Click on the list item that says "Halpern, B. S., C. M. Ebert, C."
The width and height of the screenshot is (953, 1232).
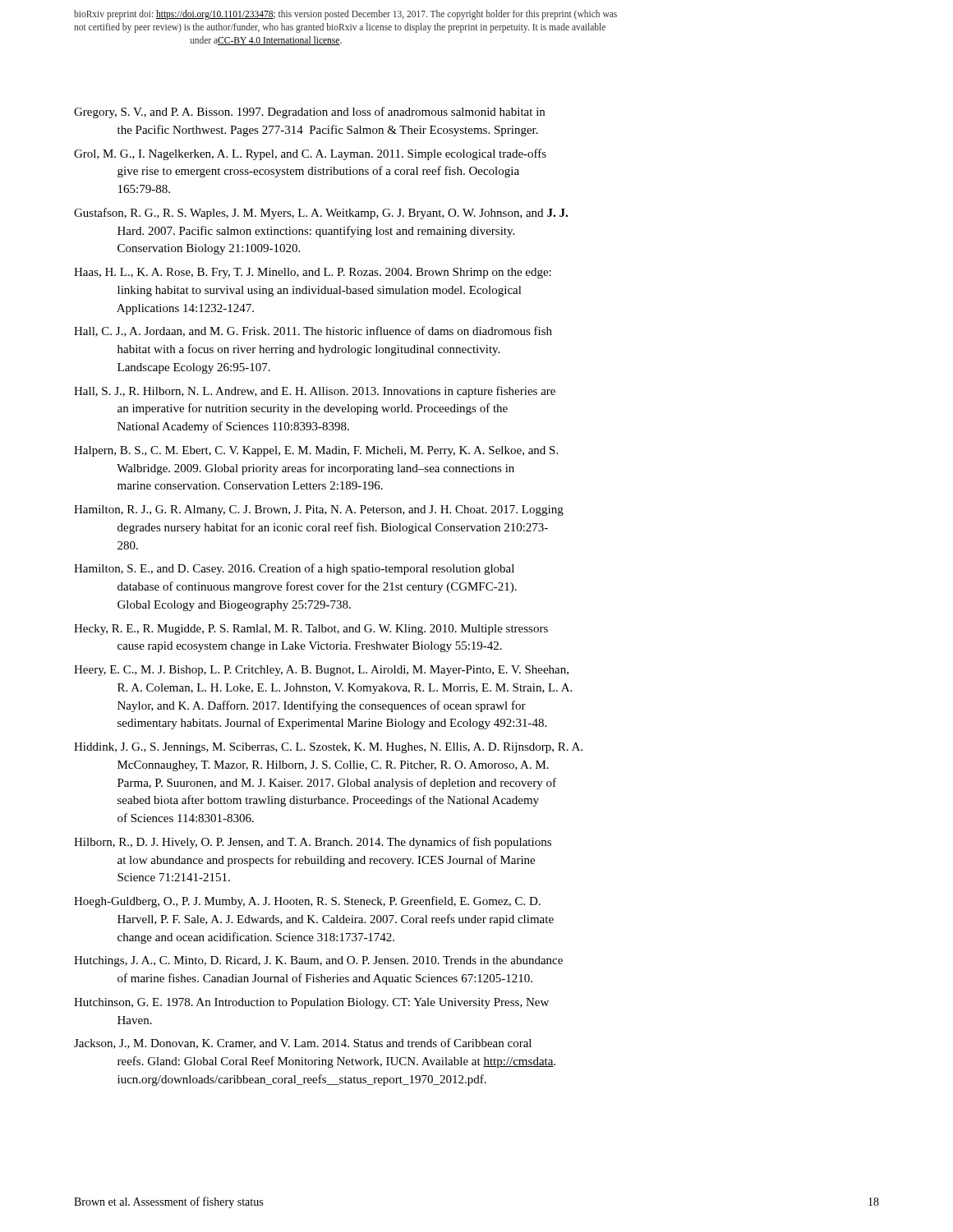tap(316, 468)
